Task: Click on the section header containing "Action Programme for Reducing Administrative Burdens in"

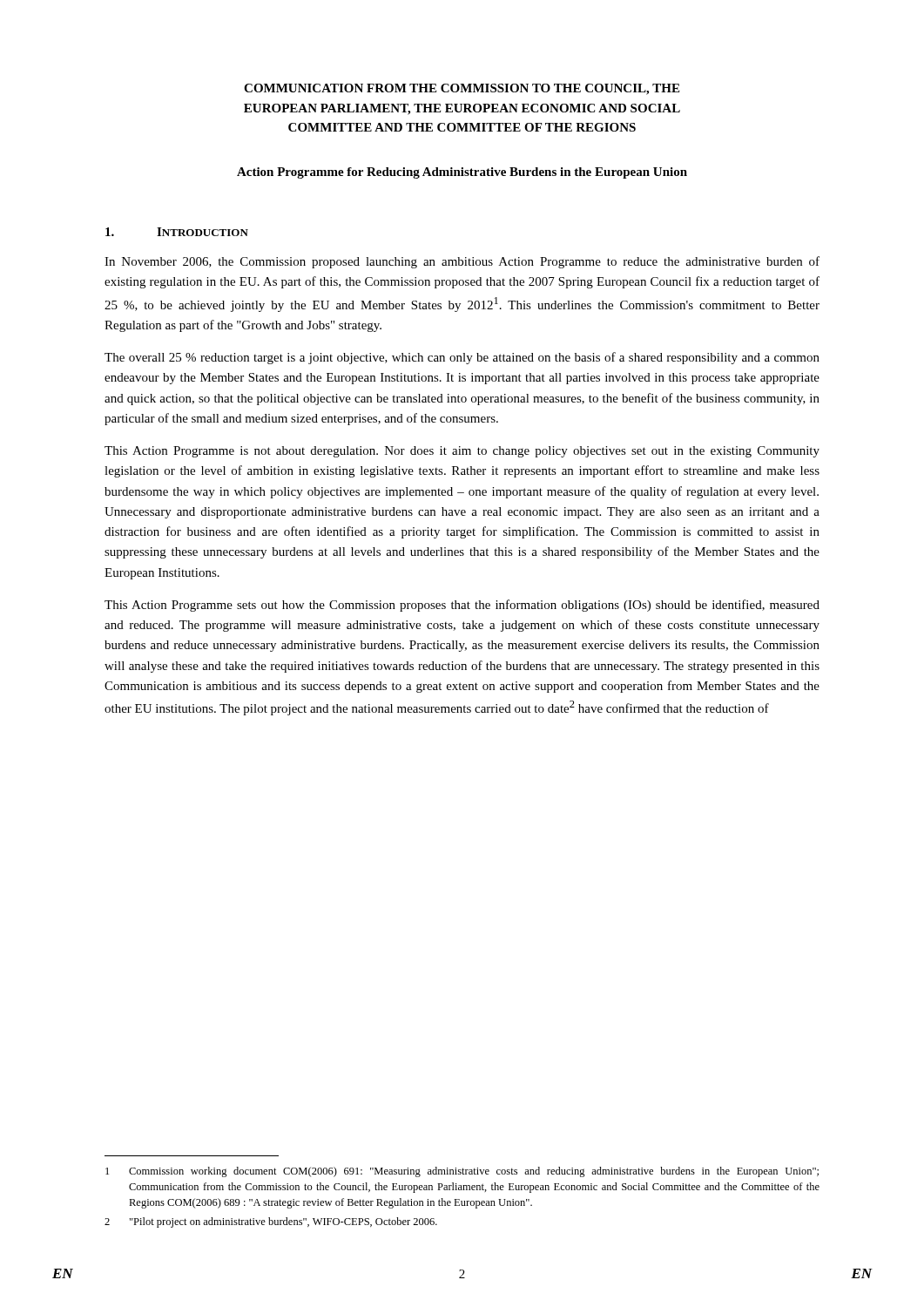Action: click(x=462, y=171)
